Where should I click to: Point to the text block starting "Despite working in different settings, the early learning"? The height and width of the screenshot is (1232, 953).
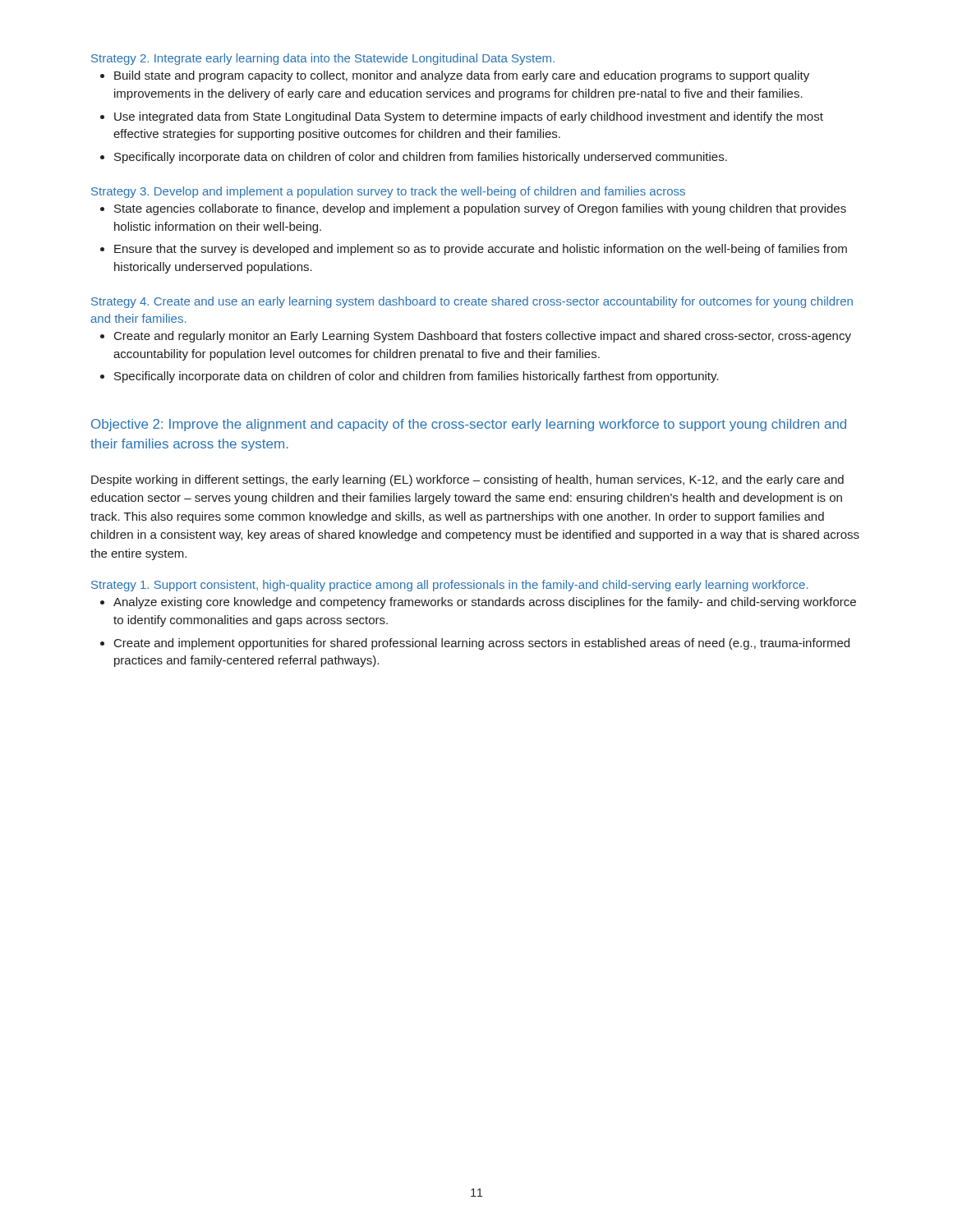point(475,516)
